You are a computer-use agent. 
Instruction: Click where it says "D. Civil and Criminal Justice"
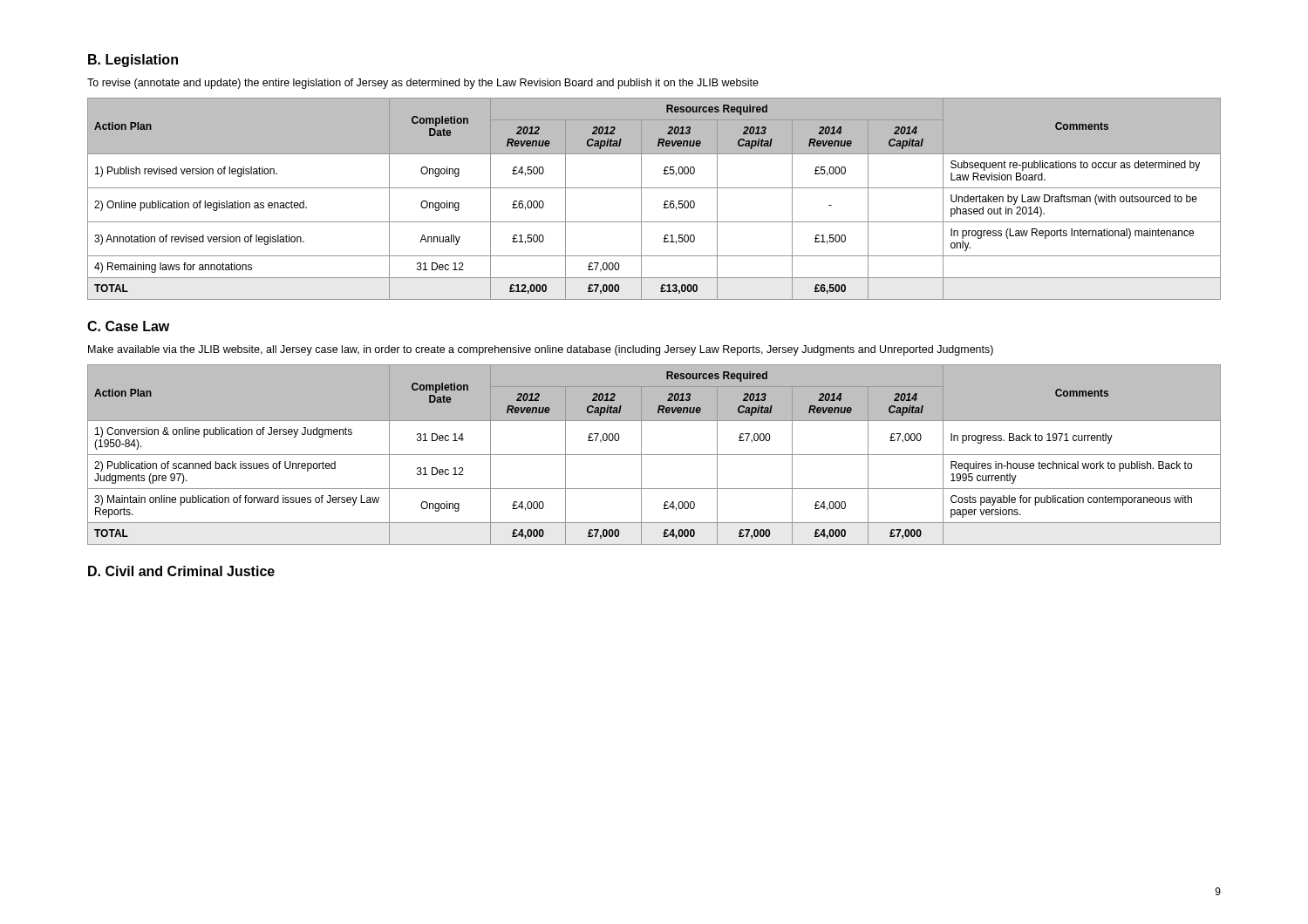(181, 571)
